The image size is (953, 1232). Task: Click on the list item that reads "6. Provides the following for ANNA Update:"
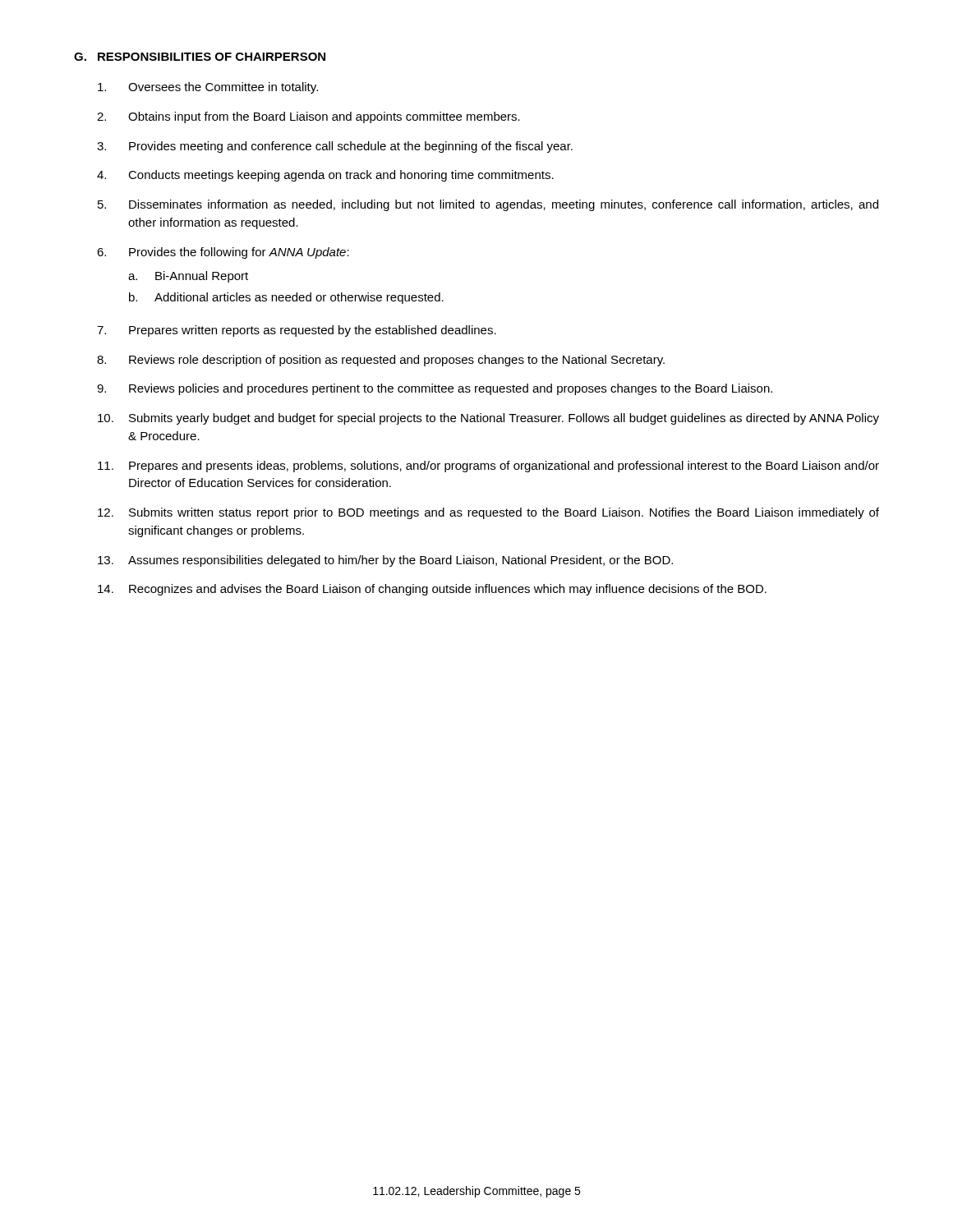[x=223, y=253]
